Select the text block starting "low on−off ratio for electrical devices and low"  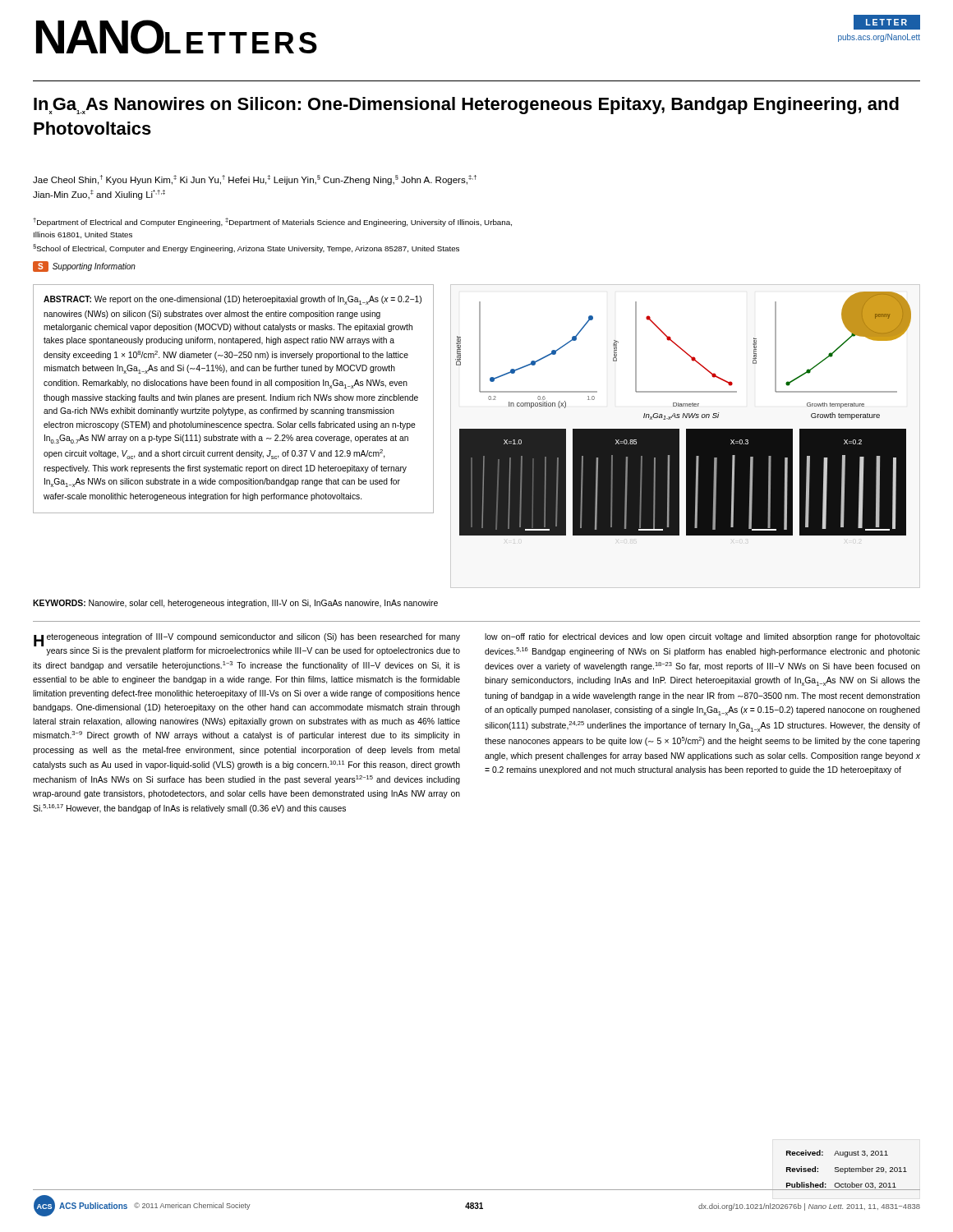702,703
